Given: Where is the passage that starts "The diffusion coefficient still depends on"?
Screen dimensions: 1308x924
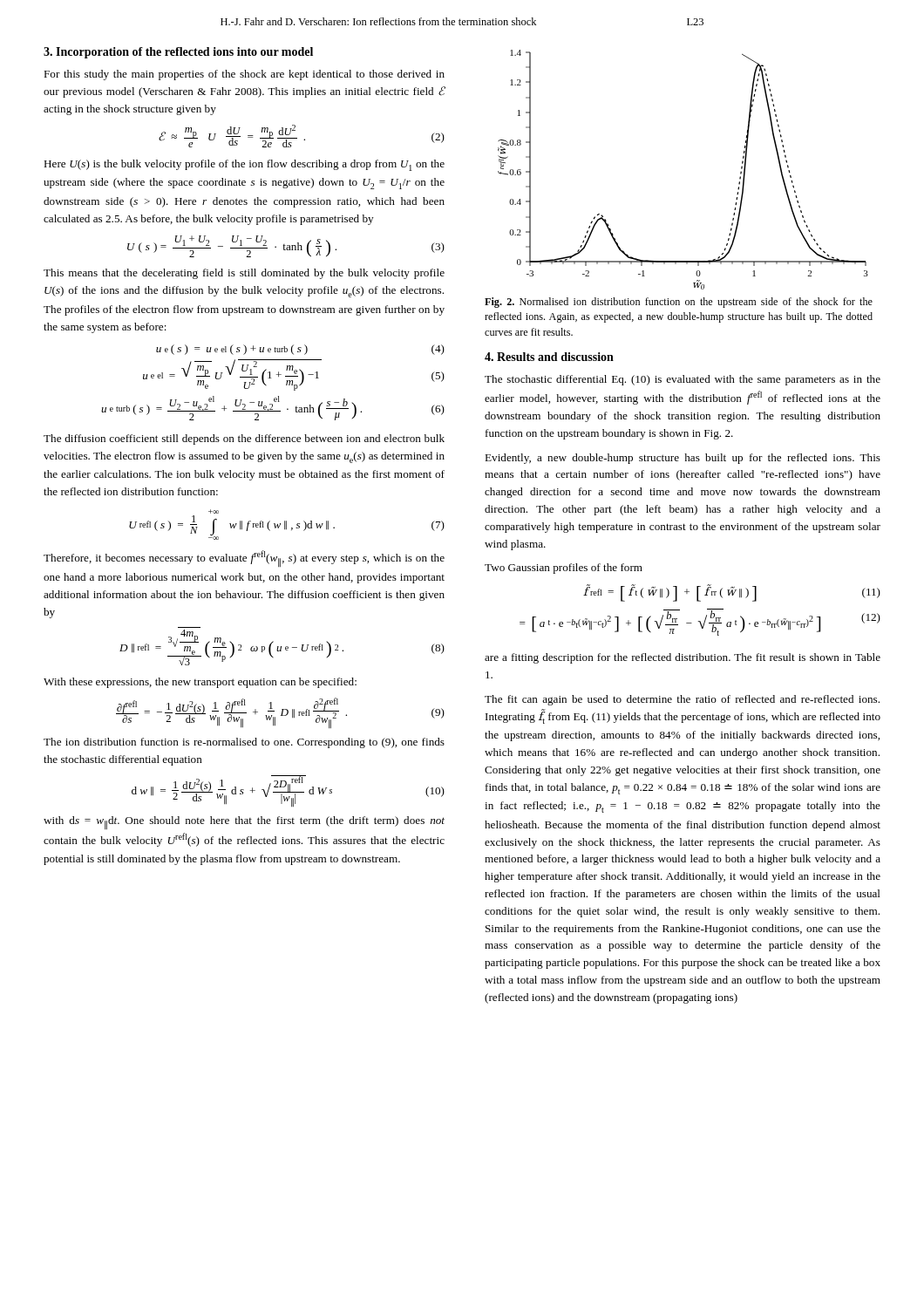Looking at the screenshot, I should coord(244,465).
